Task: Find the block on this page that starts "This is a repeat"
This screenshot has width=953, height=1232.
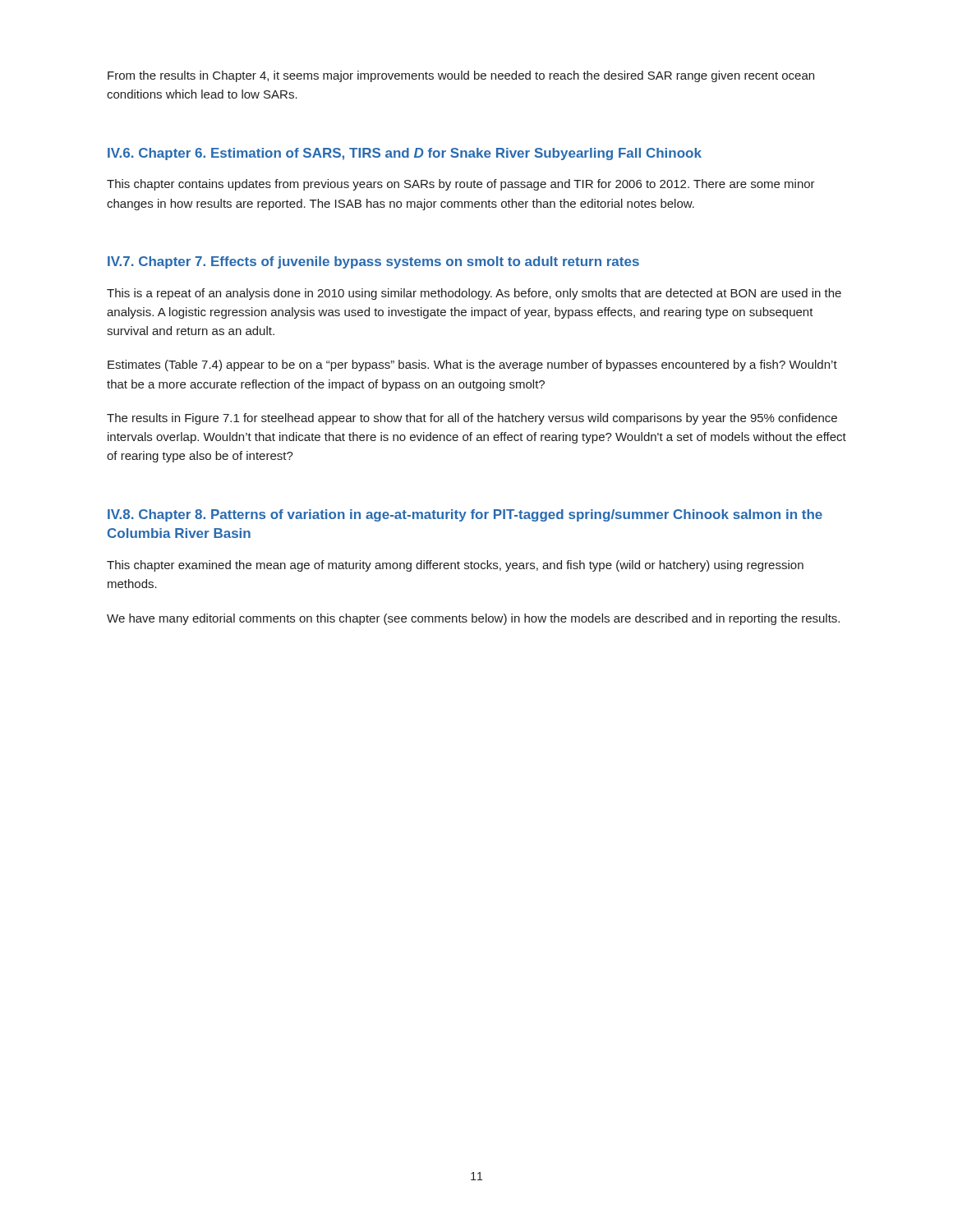Action: (474, 312)
